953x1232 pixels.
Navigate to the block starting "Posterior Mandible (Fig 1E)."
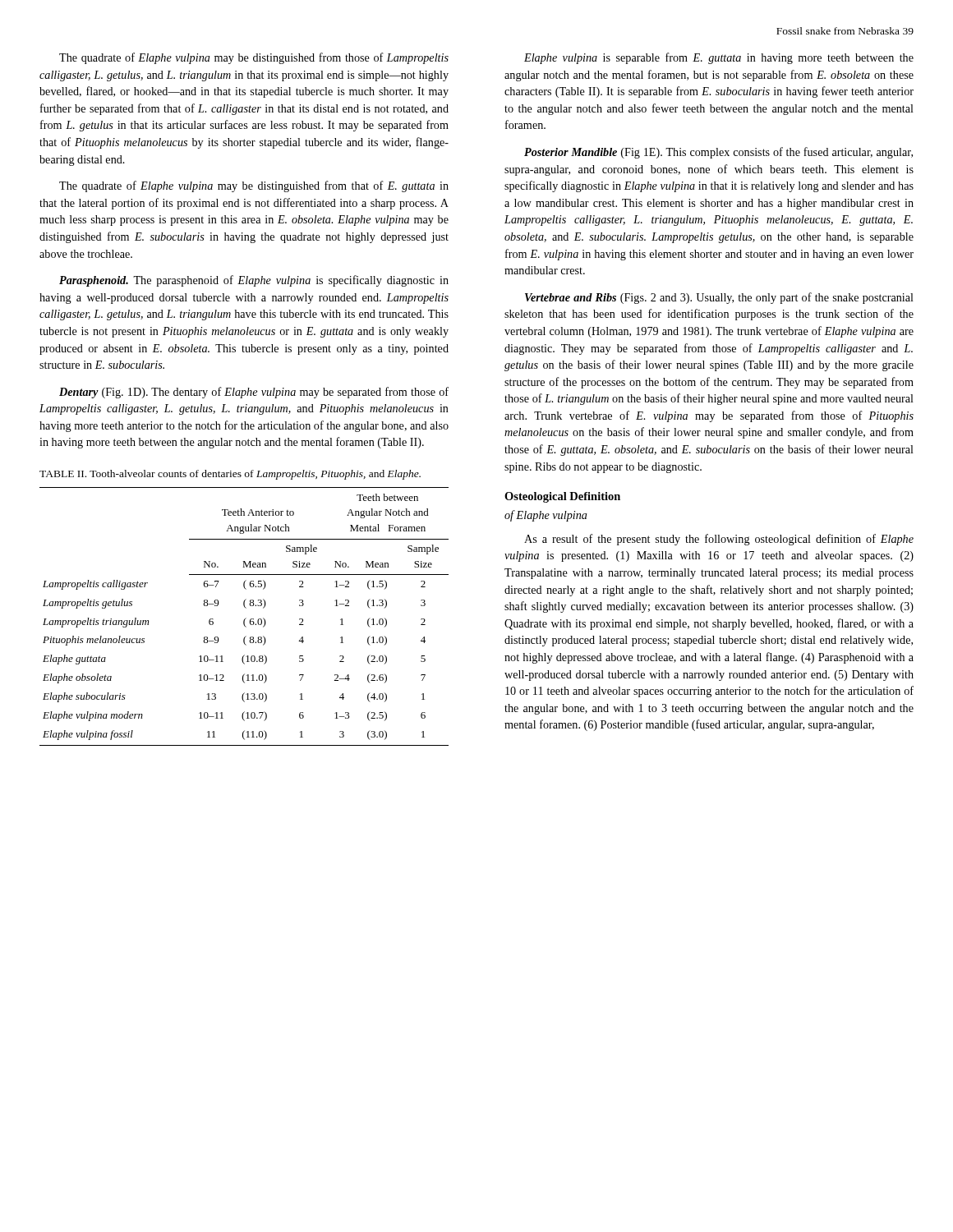(709, 211)
